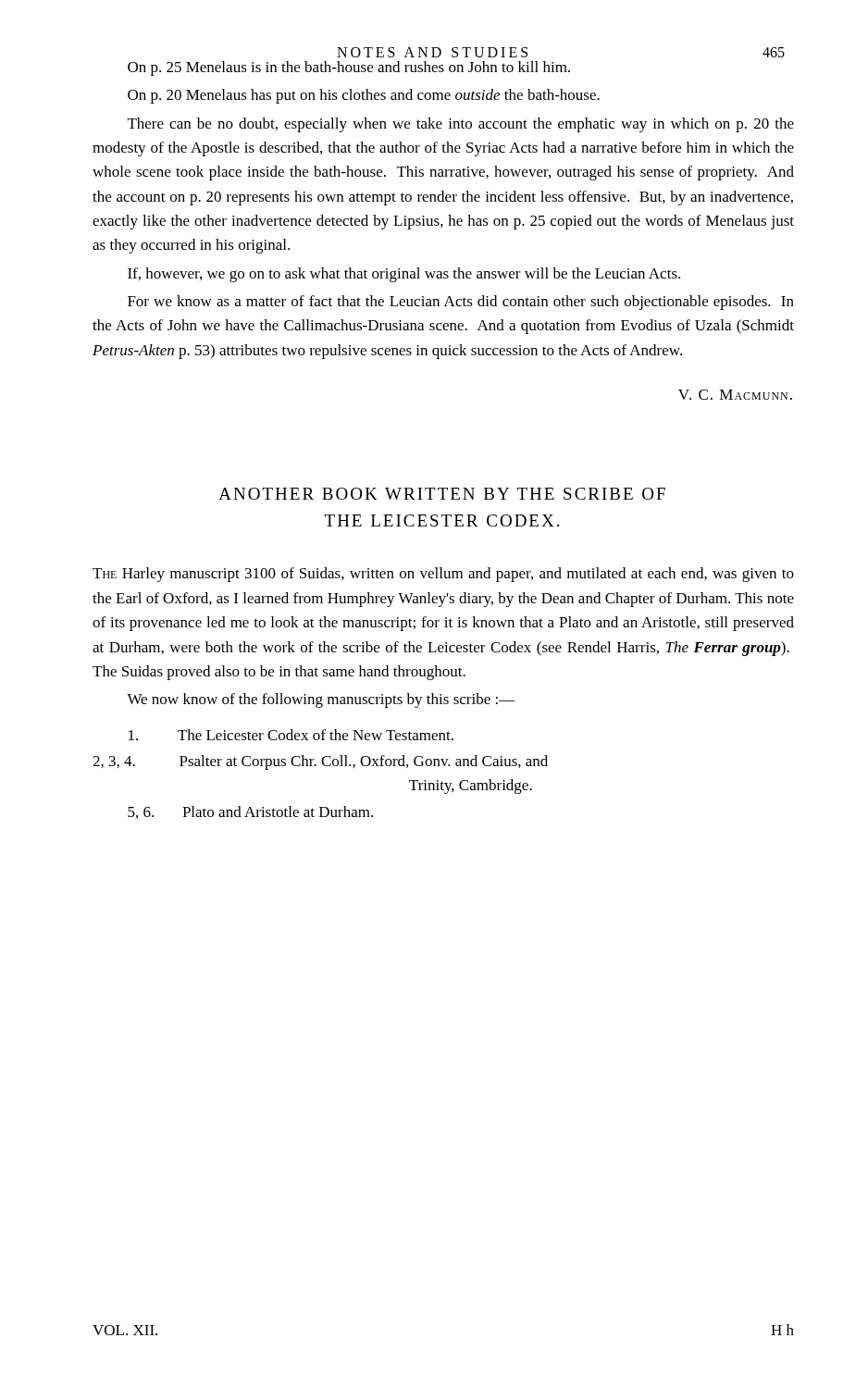
Task: Click the passage that begins "If, however, we go on"
Action: click(443, 274)
